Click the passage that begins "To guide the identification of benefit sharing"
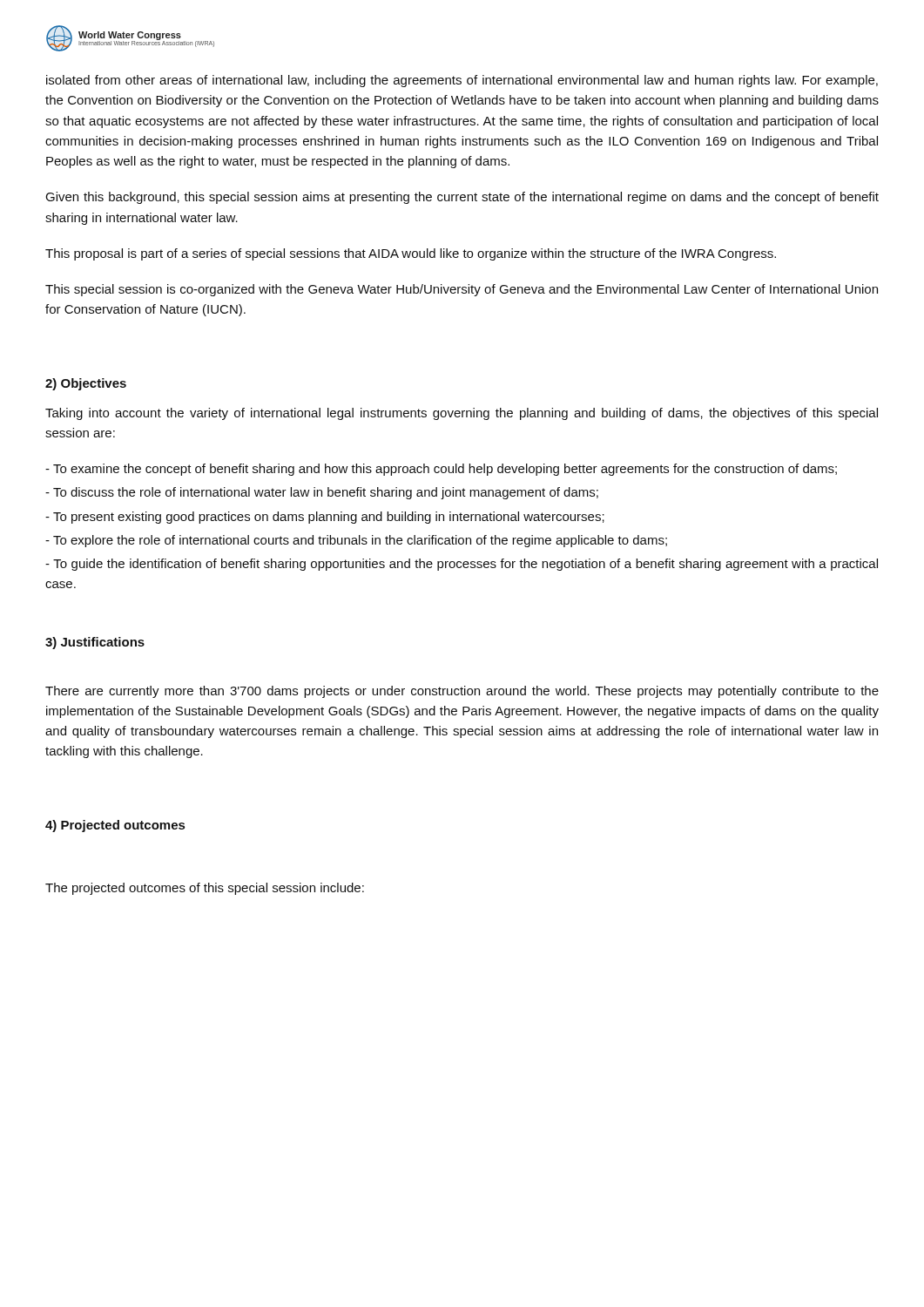The width and height of the screenshot is (924, 1307). pyautogui.click(x=462, y=573)
